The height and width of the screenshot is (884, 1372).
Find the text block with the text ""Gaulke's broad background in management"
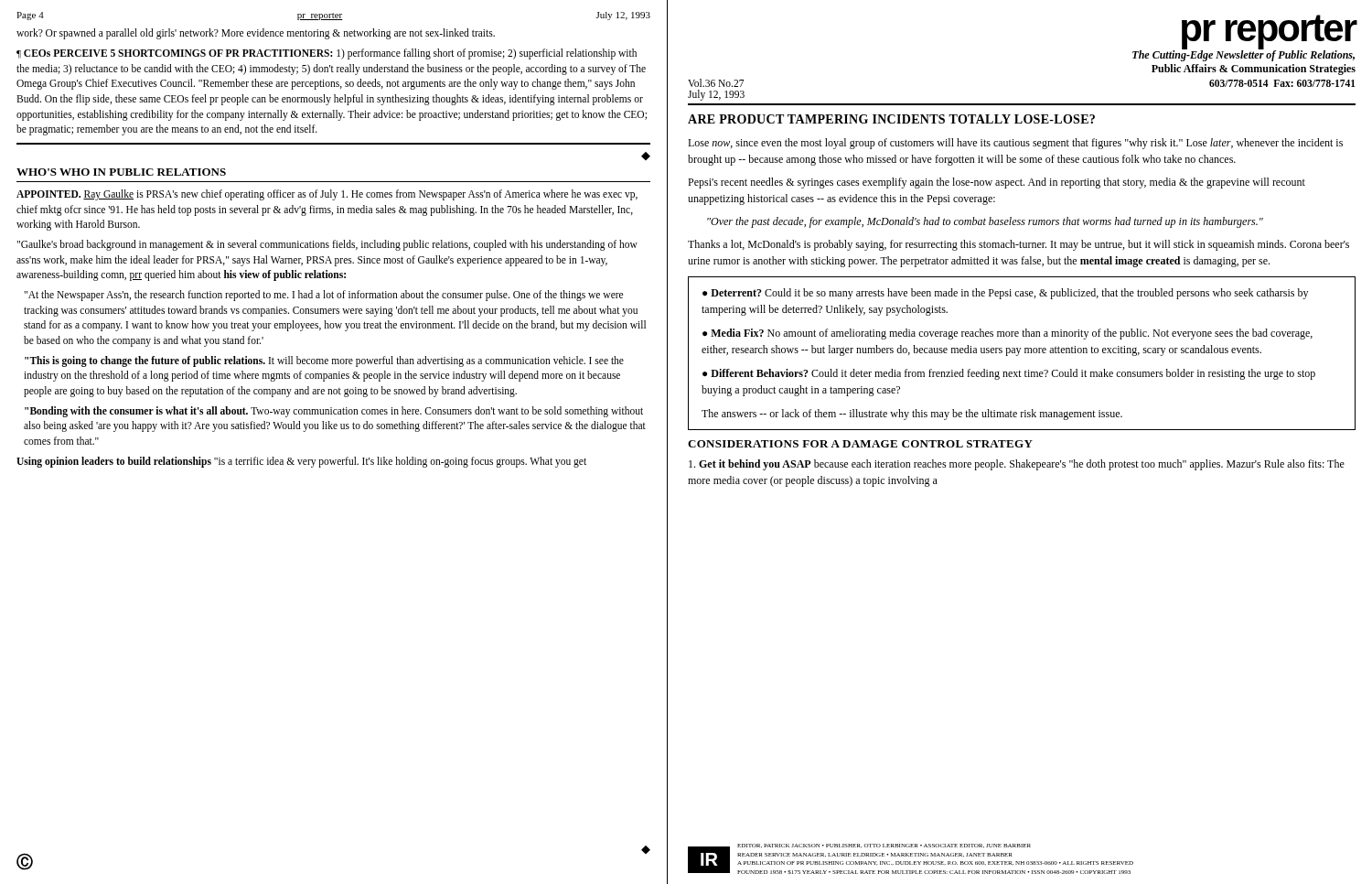pos(327,260)
